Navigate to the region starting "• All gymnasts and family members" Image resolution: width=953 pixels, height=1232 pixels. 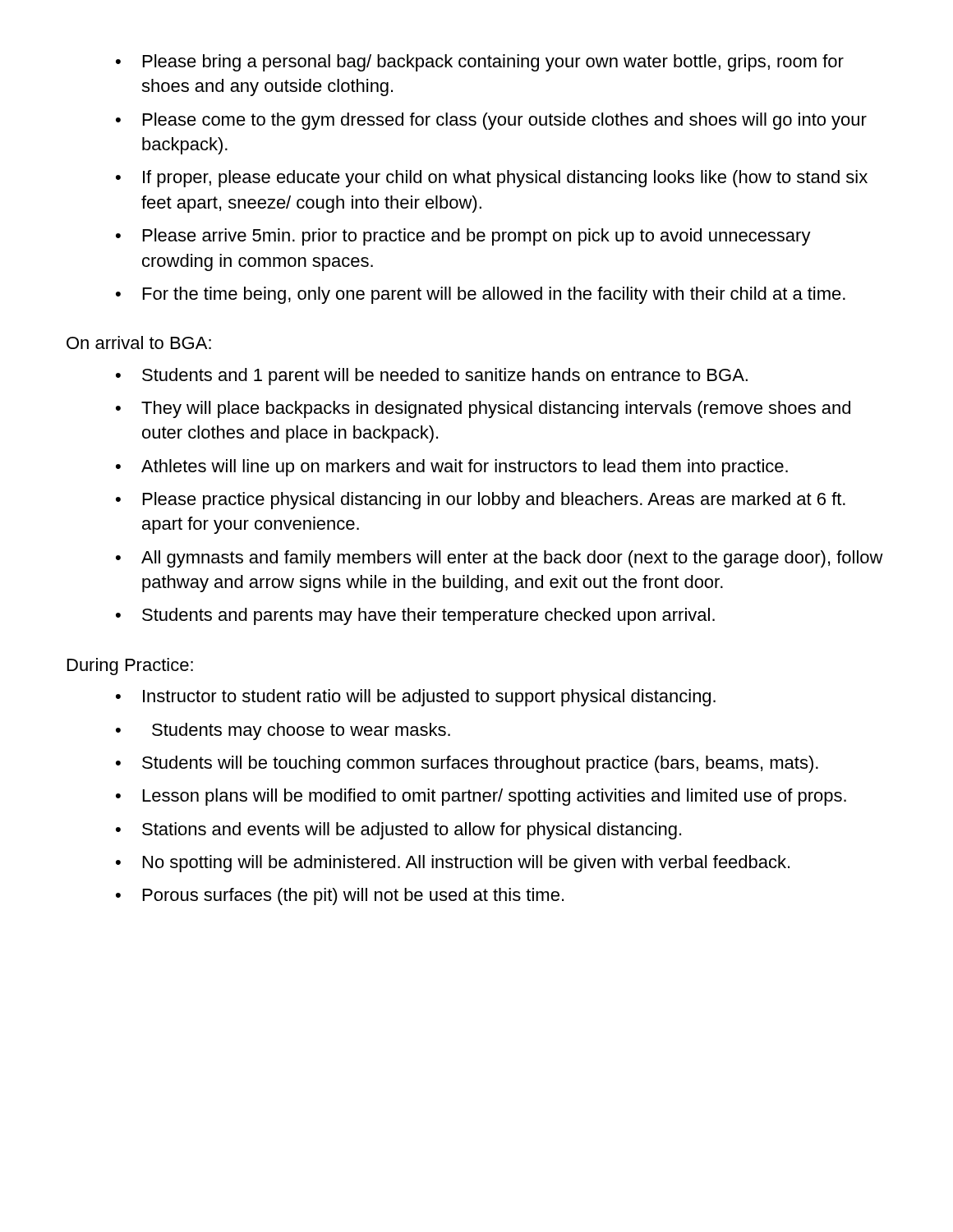501,570
